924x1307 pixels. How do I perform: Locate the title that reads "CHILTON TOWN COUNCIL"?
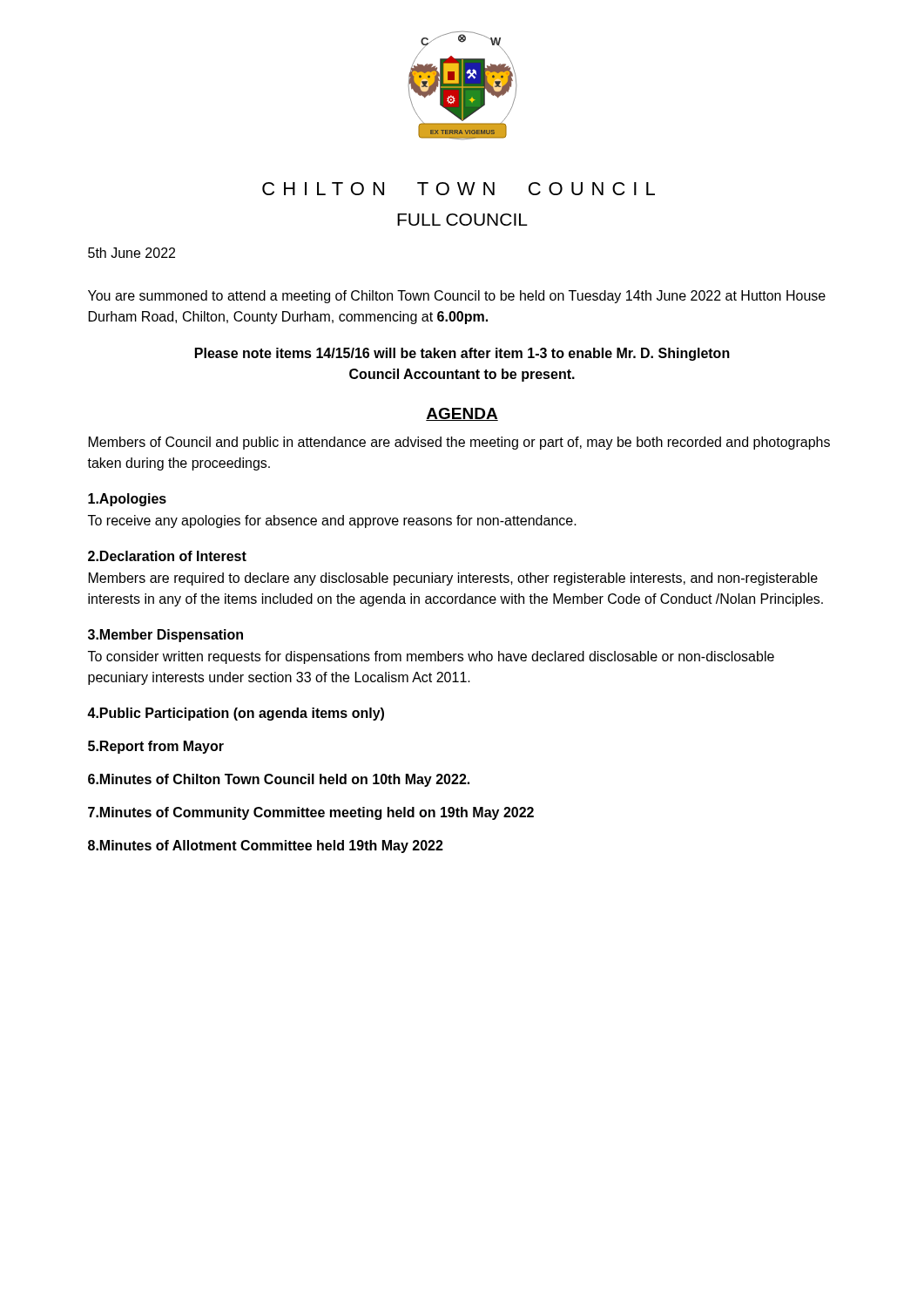[x=462, y=189]
